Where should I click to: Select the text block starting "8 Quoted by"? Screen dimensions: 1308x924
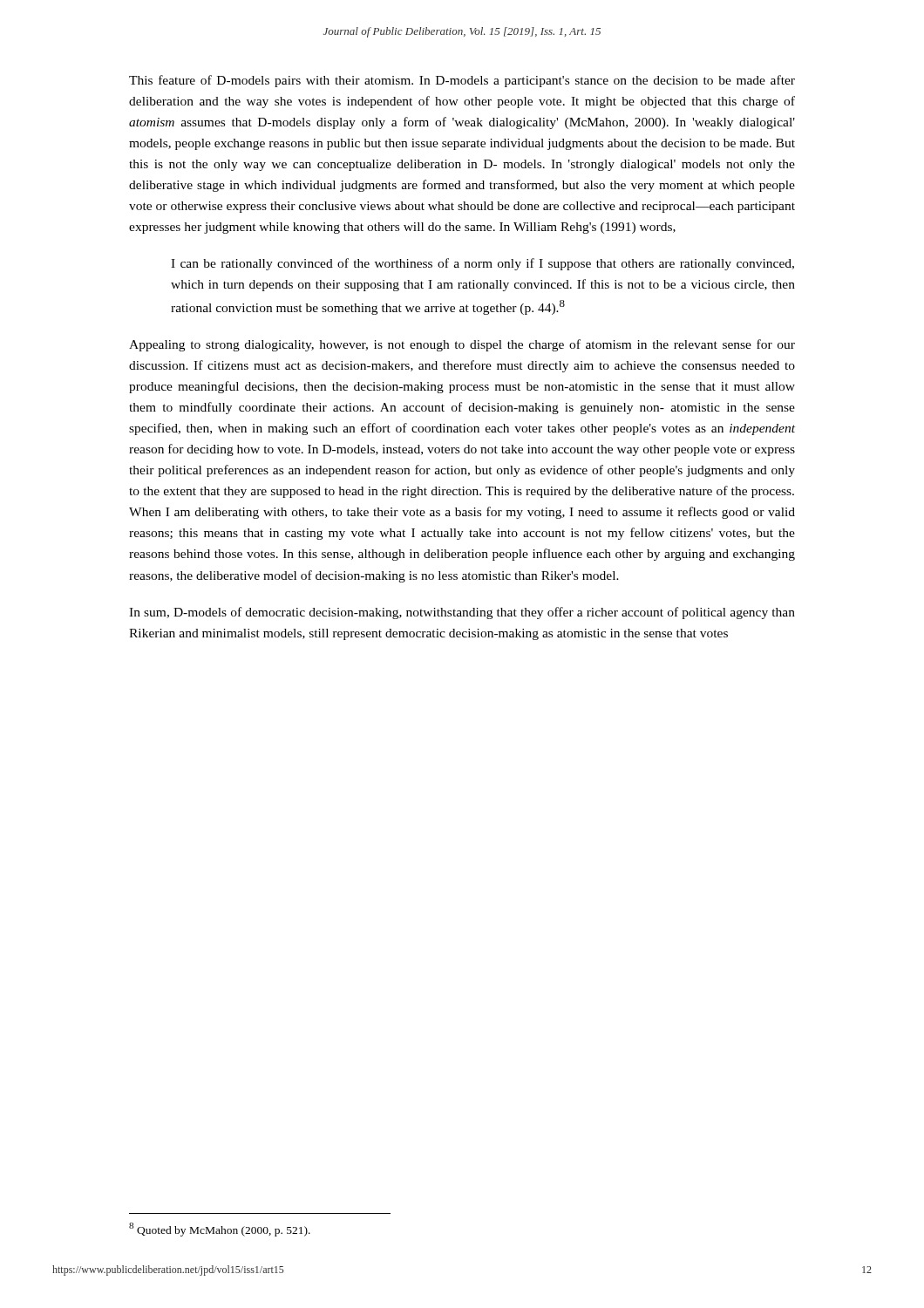(220, 1228)
